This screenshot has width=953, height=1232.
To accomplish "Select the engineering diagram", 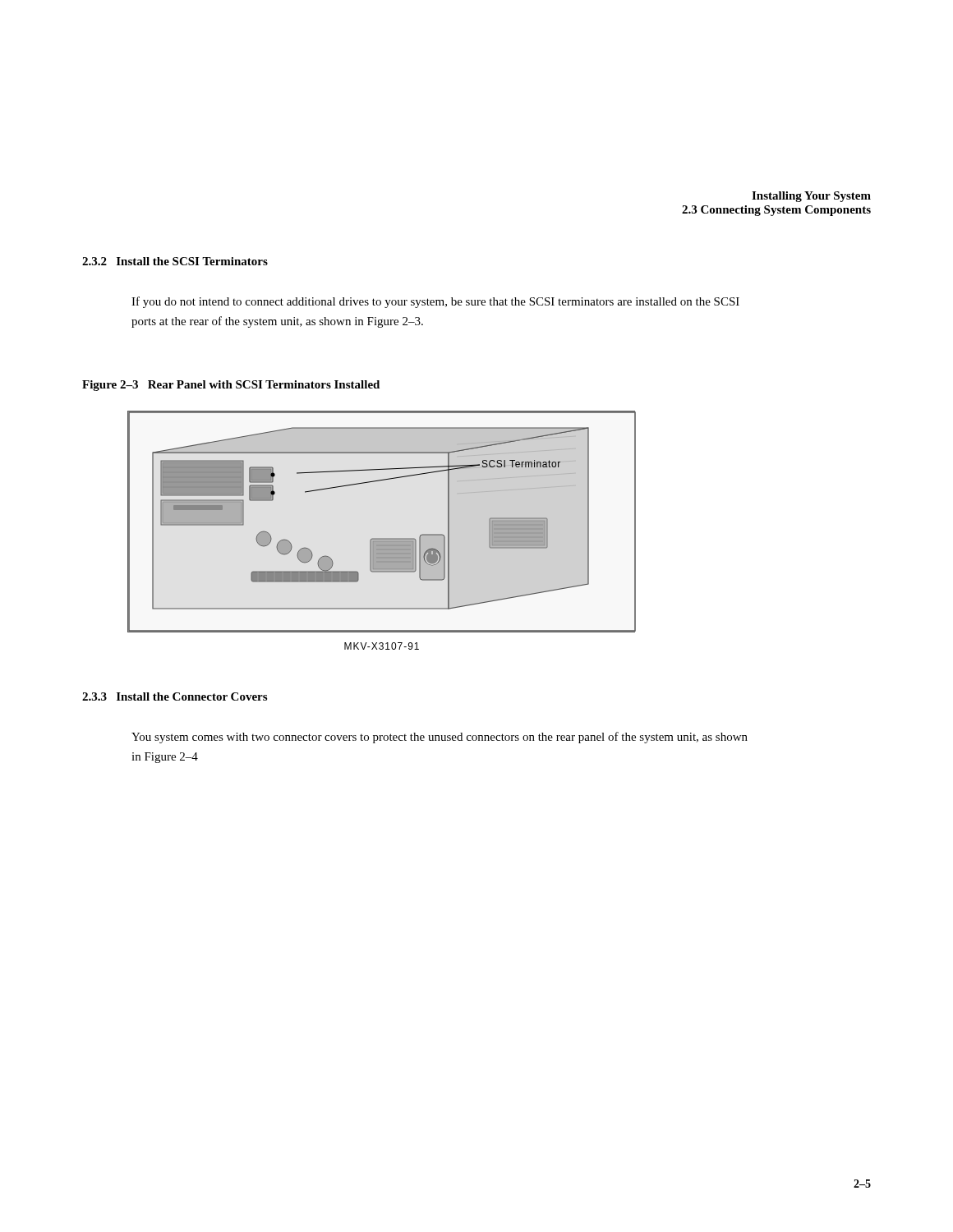I will (382, 522).
